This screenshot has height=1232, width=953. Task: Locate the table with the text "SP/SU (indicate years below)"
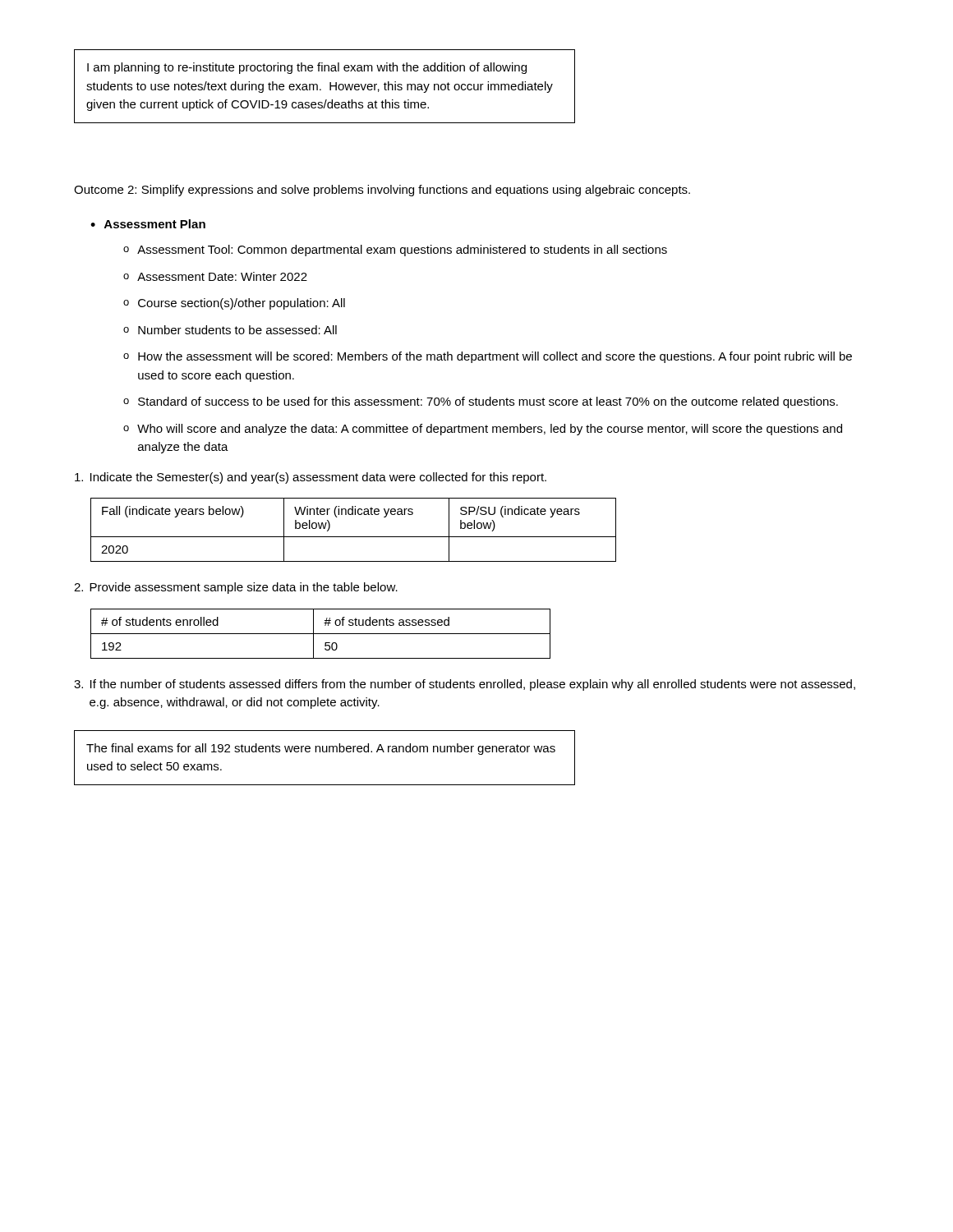tap(476, 530)
